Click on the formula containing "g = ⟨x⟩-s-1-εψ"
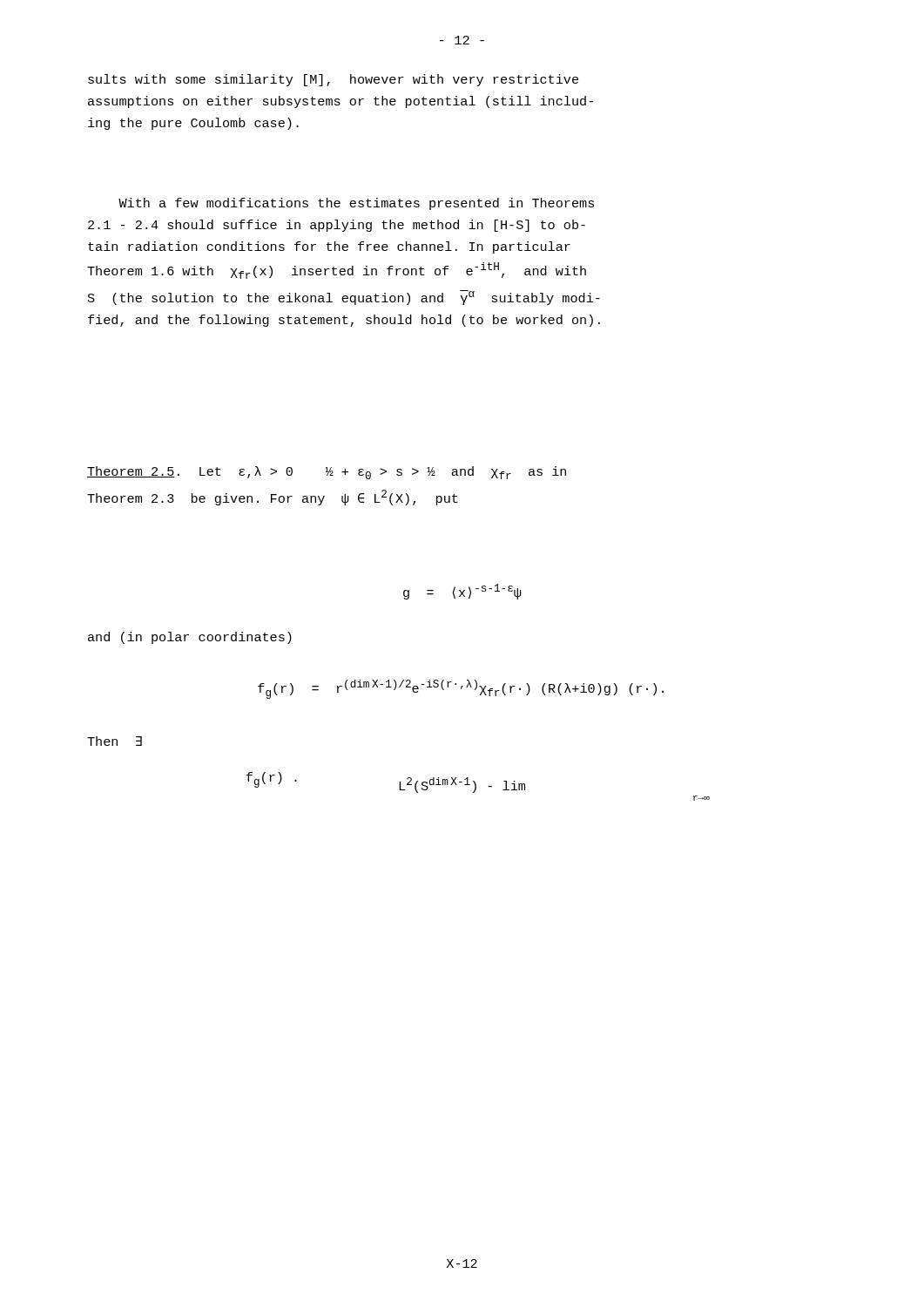The width and height of the screenshot is (924, 1307). pyautogui.click(x=462, y=592)
